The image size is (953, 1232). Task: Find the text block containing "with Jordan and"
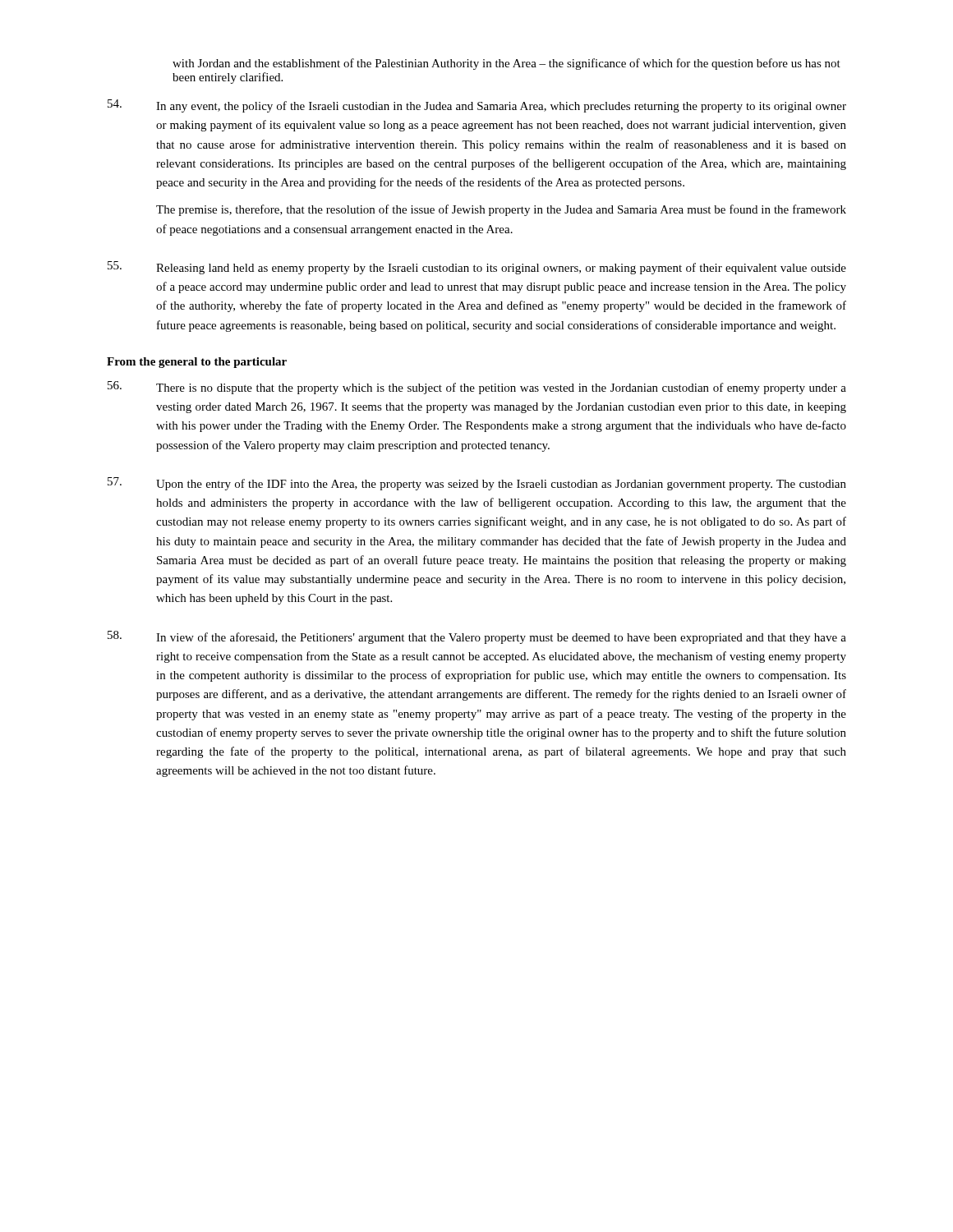(509, 71)
